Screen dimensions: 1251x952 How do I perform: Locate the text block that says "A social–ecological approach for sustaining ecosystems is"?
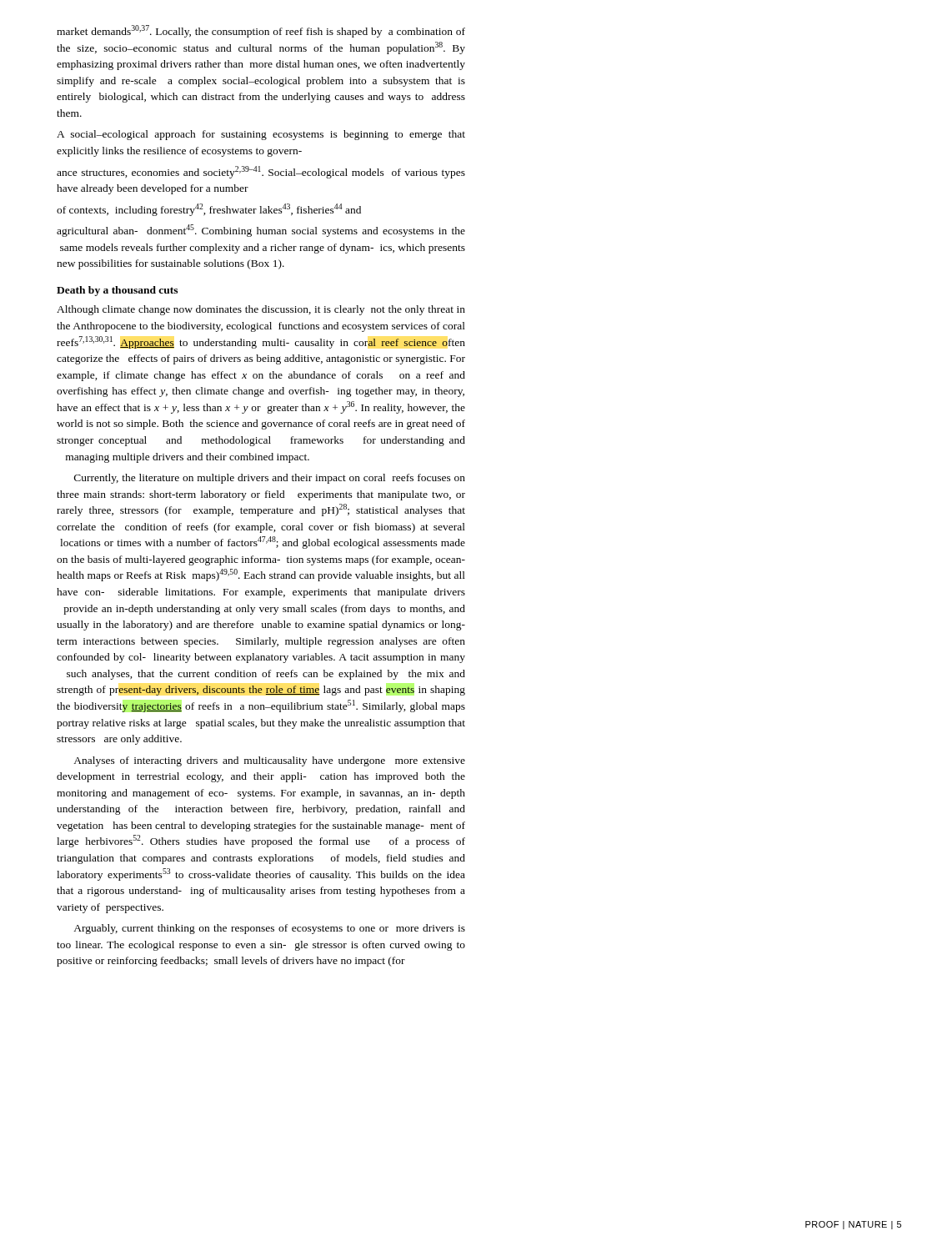coord(261,199)
